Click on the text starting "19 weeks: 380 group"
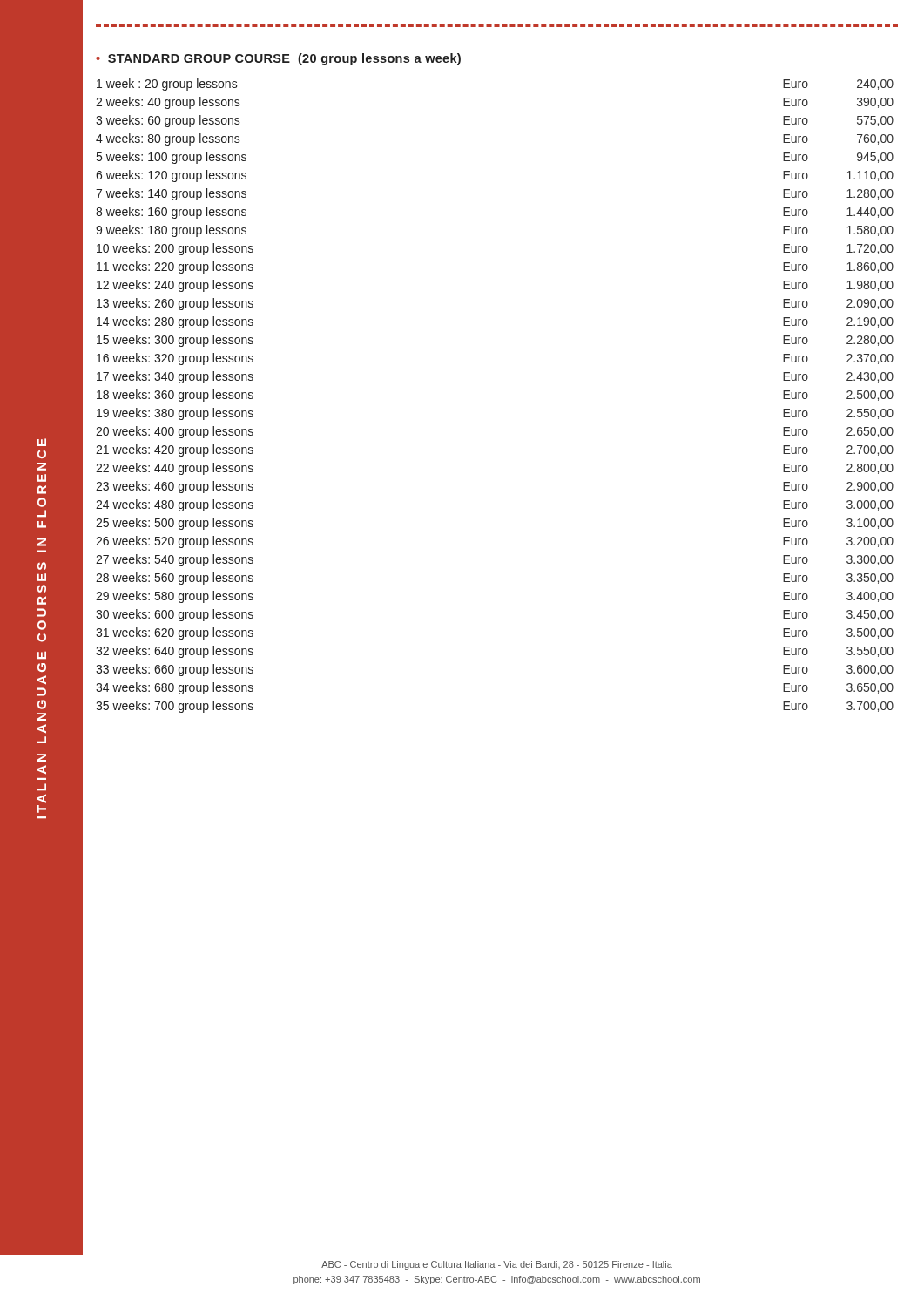 [169, 413]
